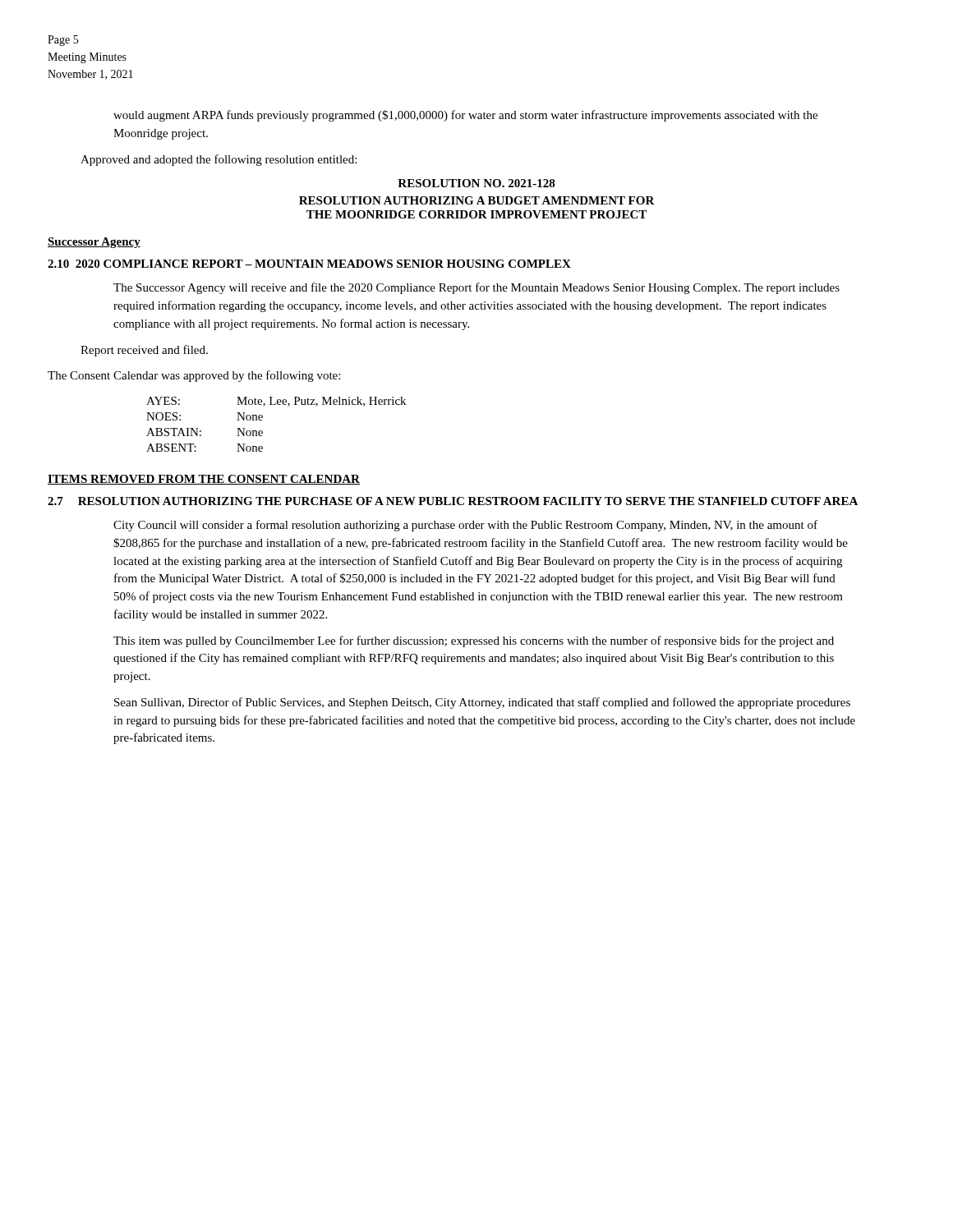This screenshot has height=1232, width=953.
Task: Locate the block of text that opens with "The Successor Agency will receive"
Action: (485, 306)
